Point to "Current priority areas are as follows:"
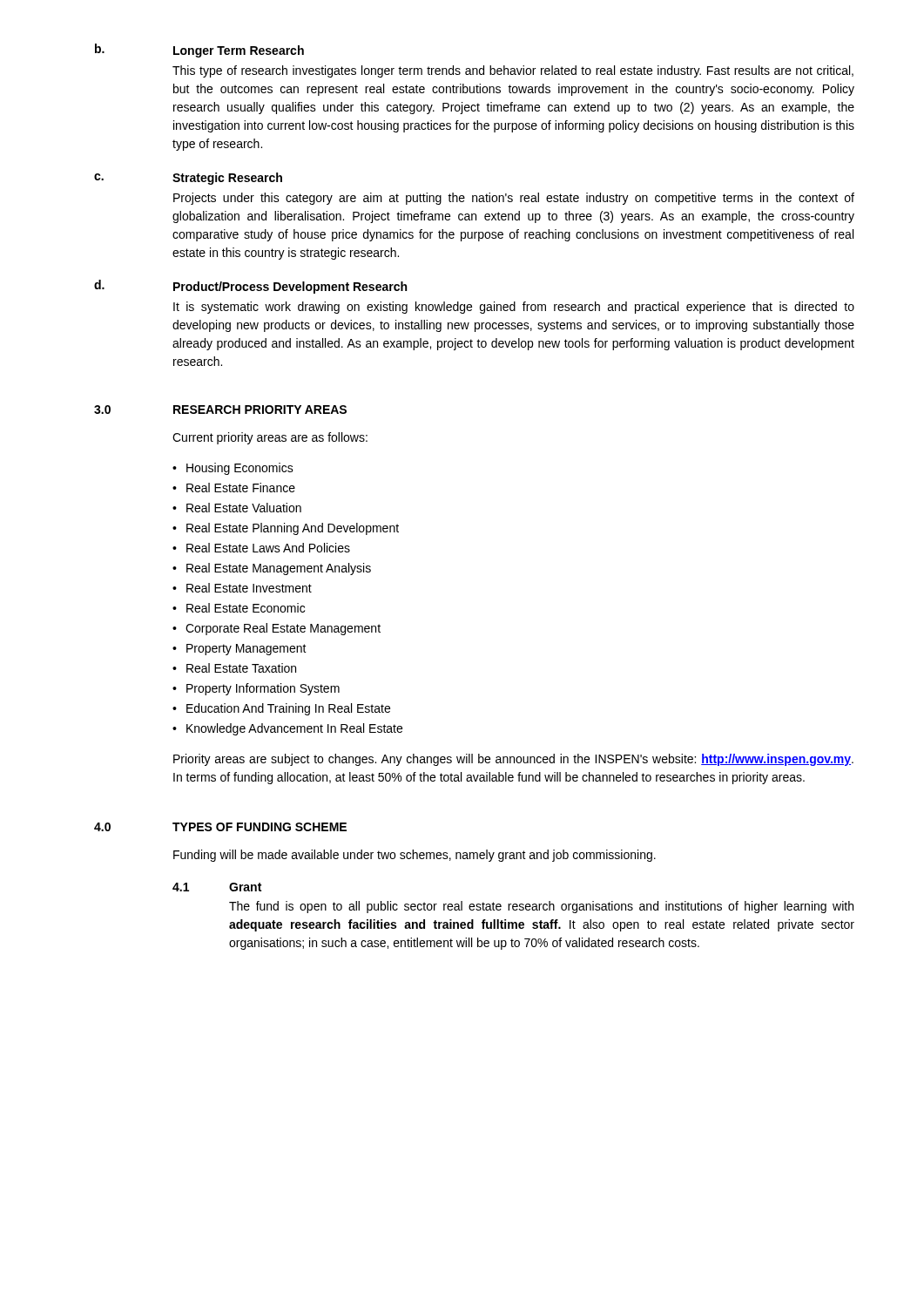The width and height of the screenshot is (924, 1307). 270,437
